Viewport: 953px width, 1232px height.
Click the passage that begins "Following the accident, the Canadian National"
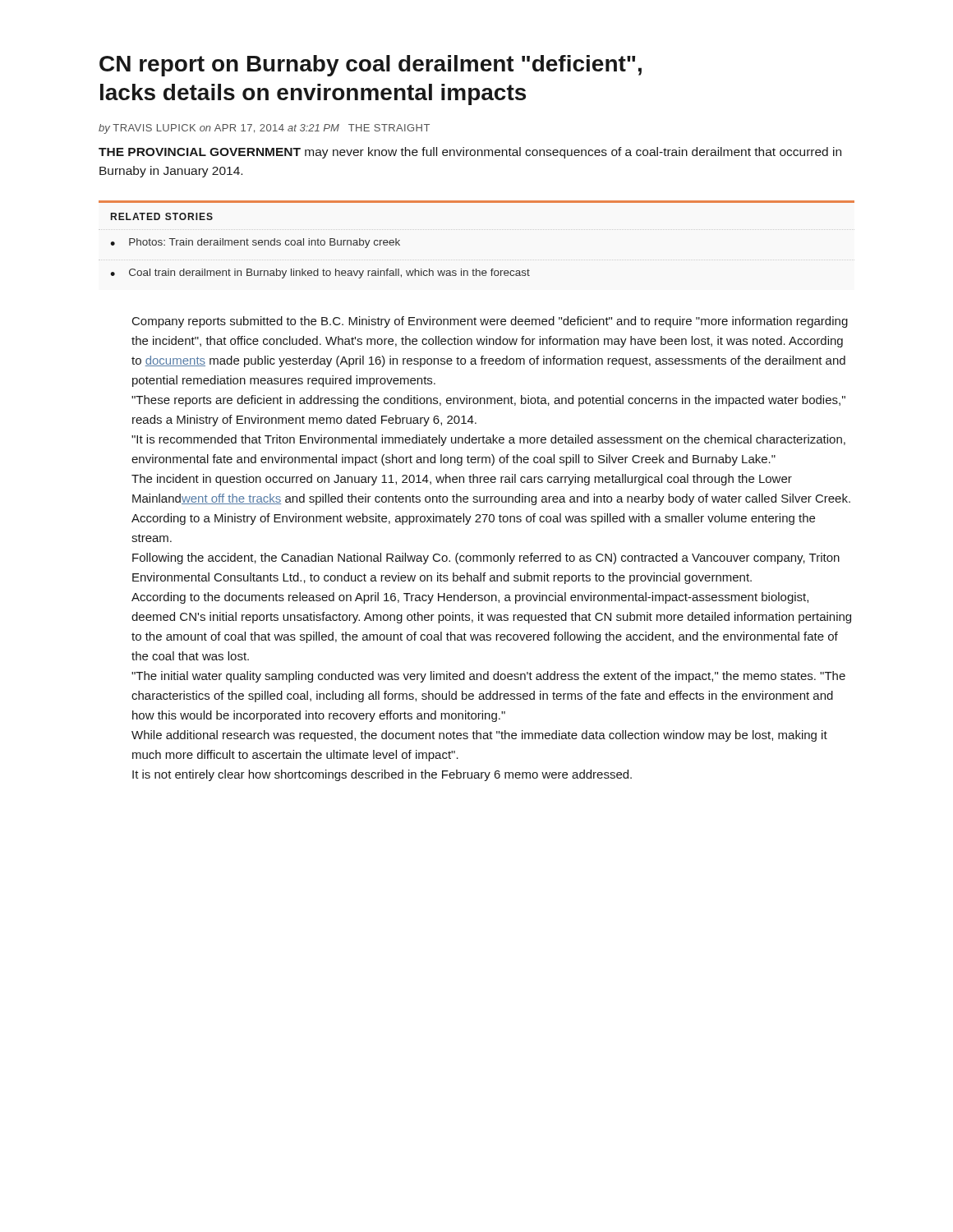(493, 567)
